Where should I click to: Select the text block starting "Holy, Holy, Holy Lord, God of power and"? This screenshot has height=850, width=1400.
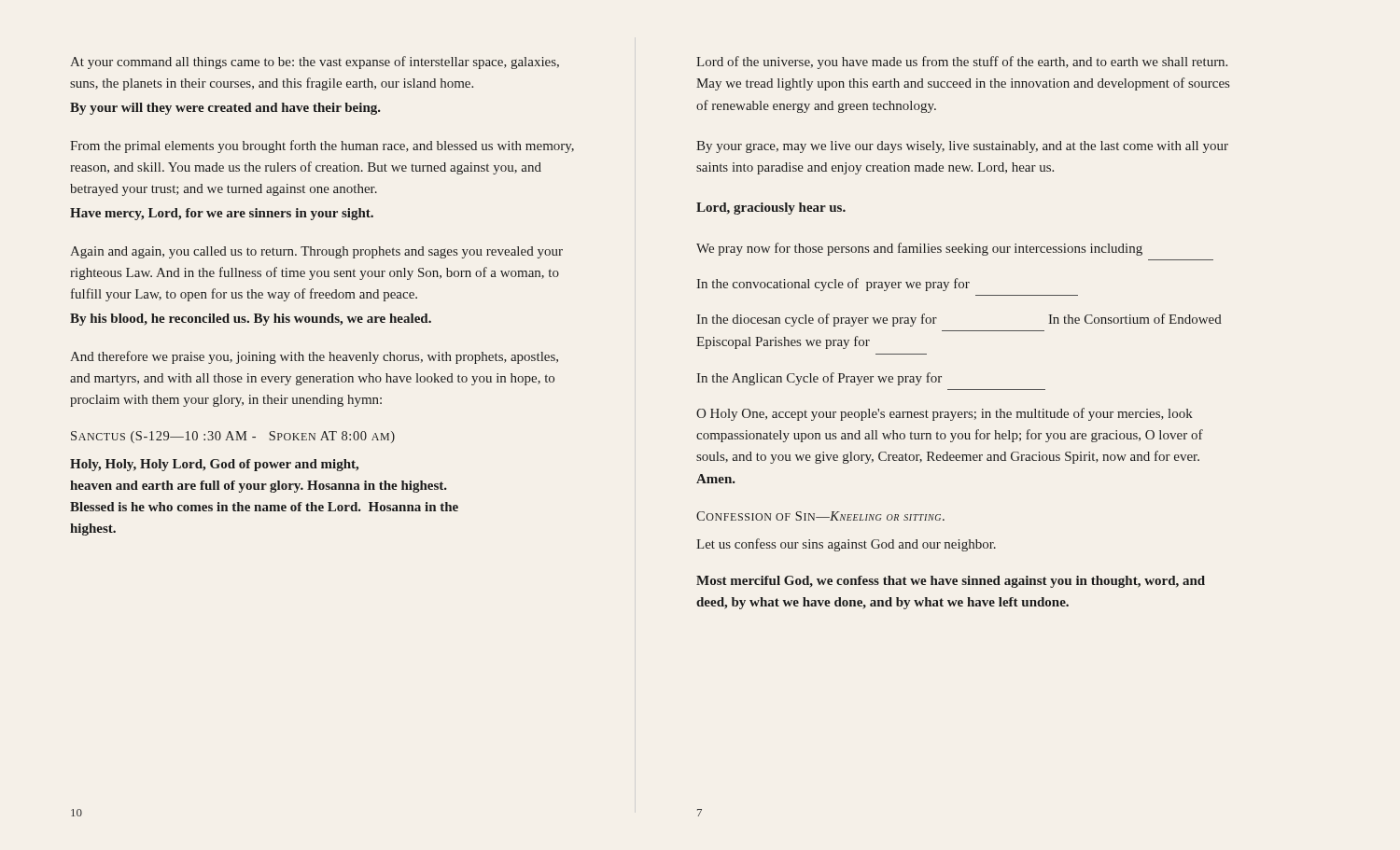tap(324, 496)
